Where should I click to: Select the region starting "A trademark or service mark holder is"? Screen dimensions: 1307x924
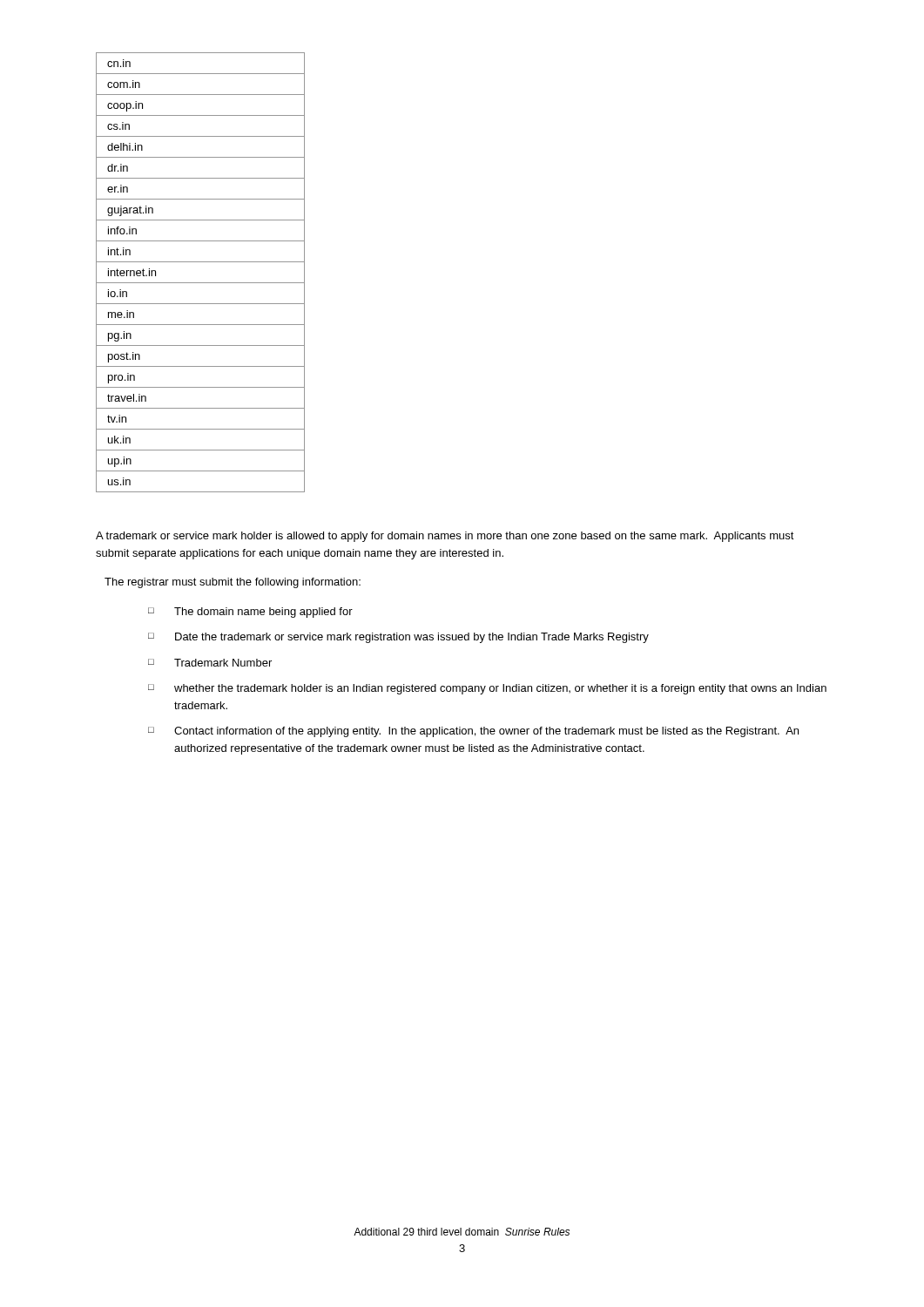point(445,544)
